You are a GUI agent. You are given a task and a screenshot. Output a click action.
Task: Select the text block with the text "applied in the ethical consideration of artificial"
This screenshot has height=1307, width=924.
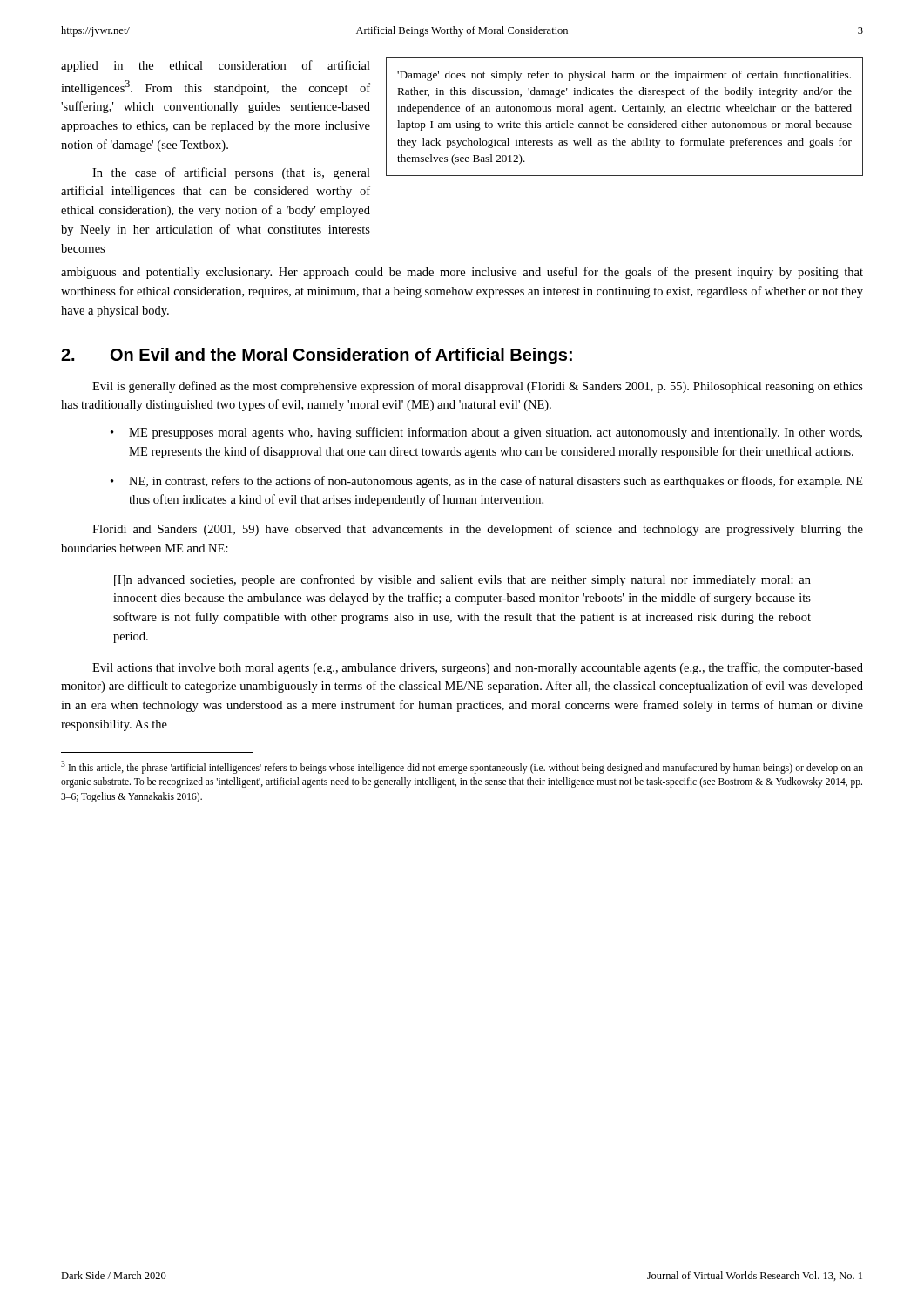point(216,157)
